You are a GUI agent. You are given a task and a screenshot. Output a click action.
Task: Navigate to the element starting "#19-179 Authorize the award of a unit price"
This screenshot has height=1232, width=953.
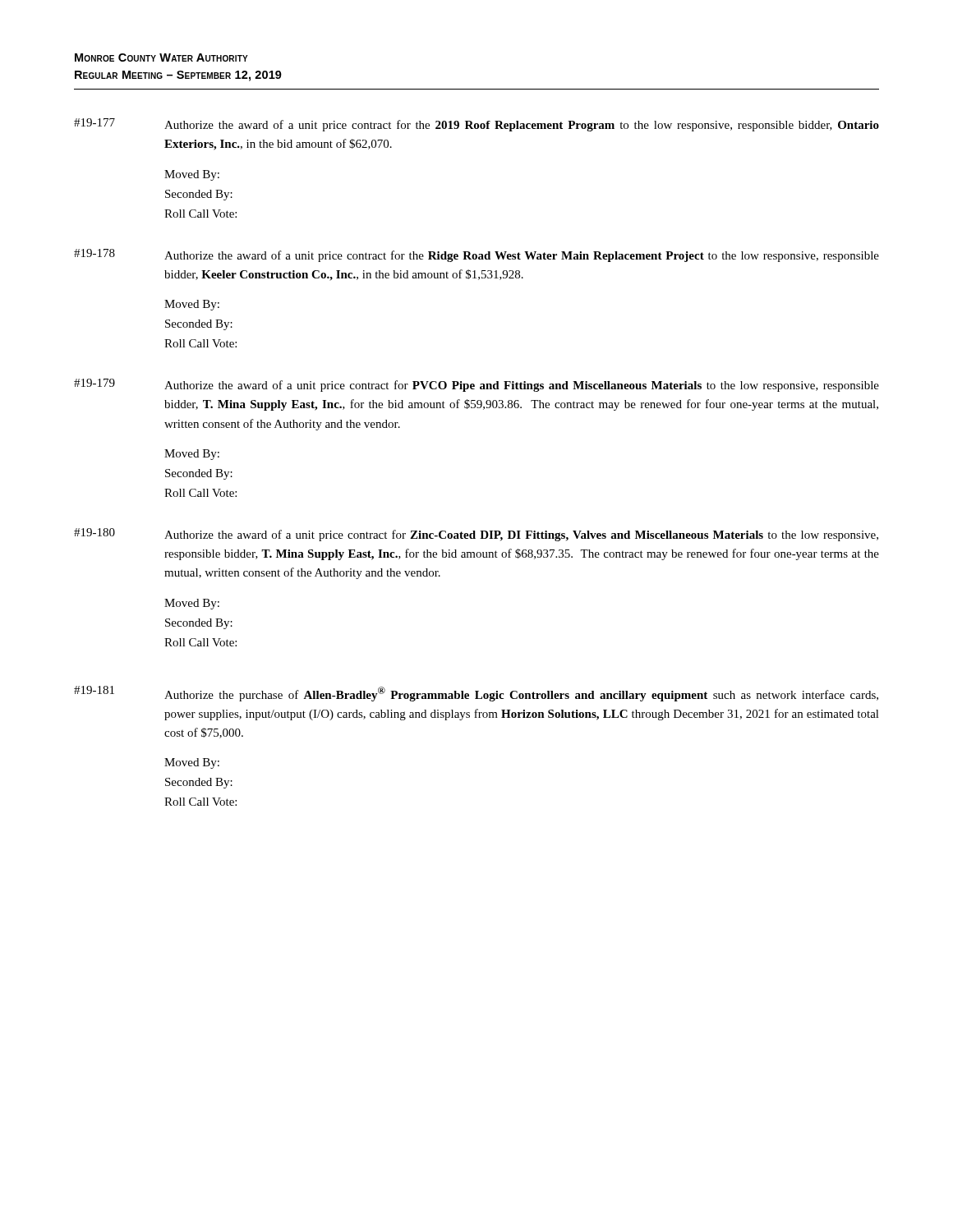[476, 385]
